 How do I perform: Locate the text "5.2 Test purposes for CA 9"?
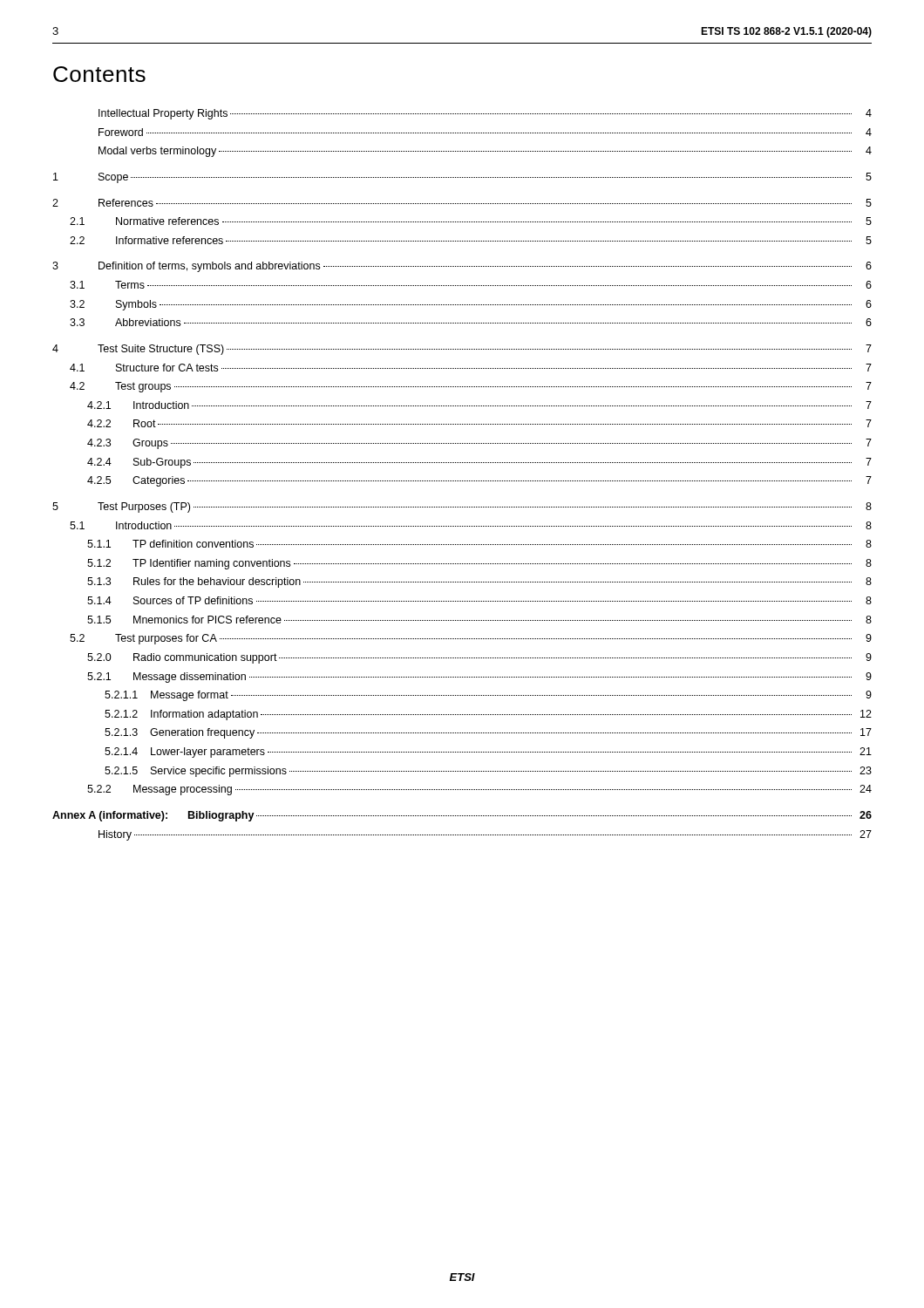[462, 639]
